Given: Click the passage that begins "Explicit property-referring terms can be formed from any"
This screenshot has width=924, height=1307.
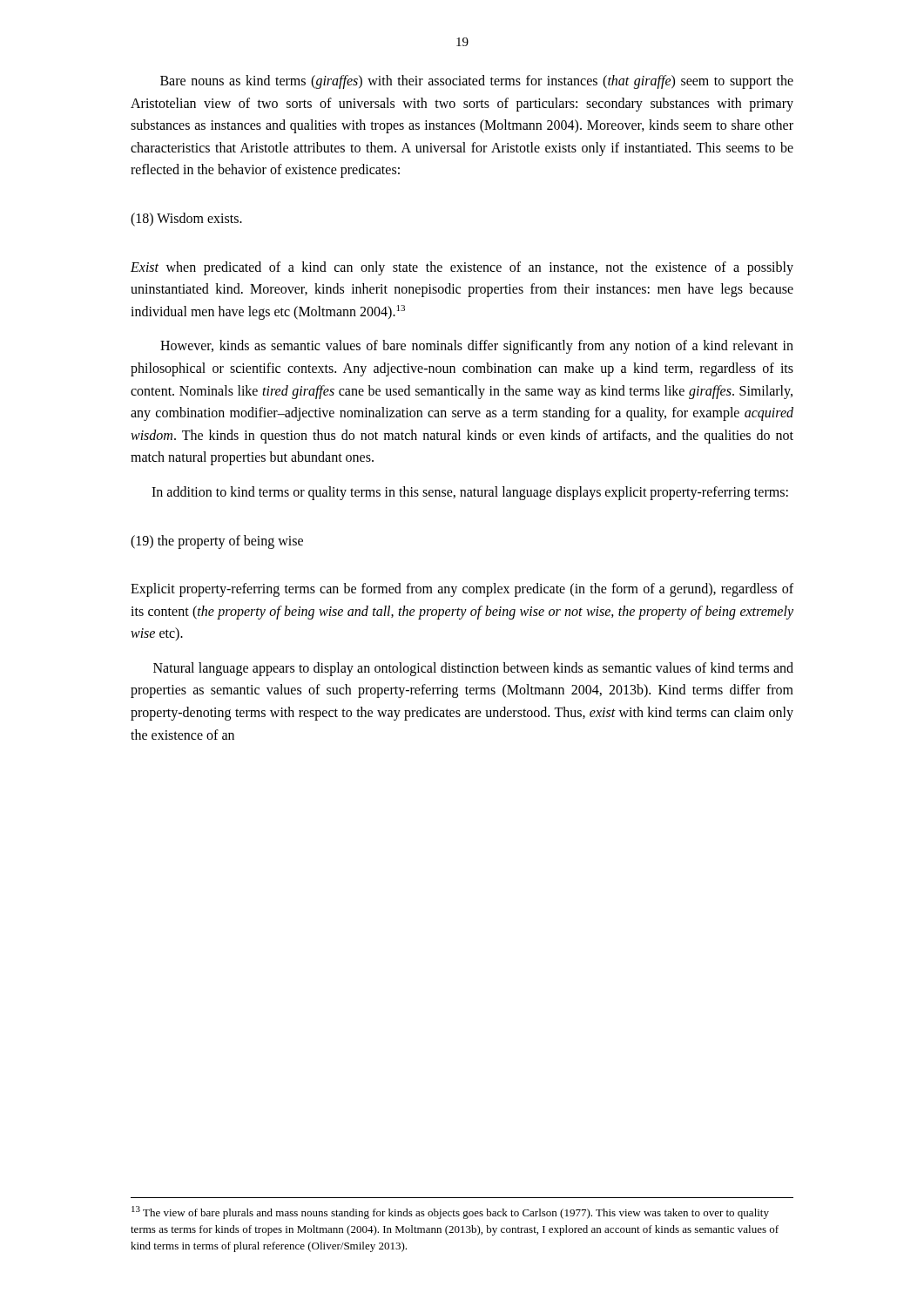Looking at the screenshot, I should click(x=462, y=611).
